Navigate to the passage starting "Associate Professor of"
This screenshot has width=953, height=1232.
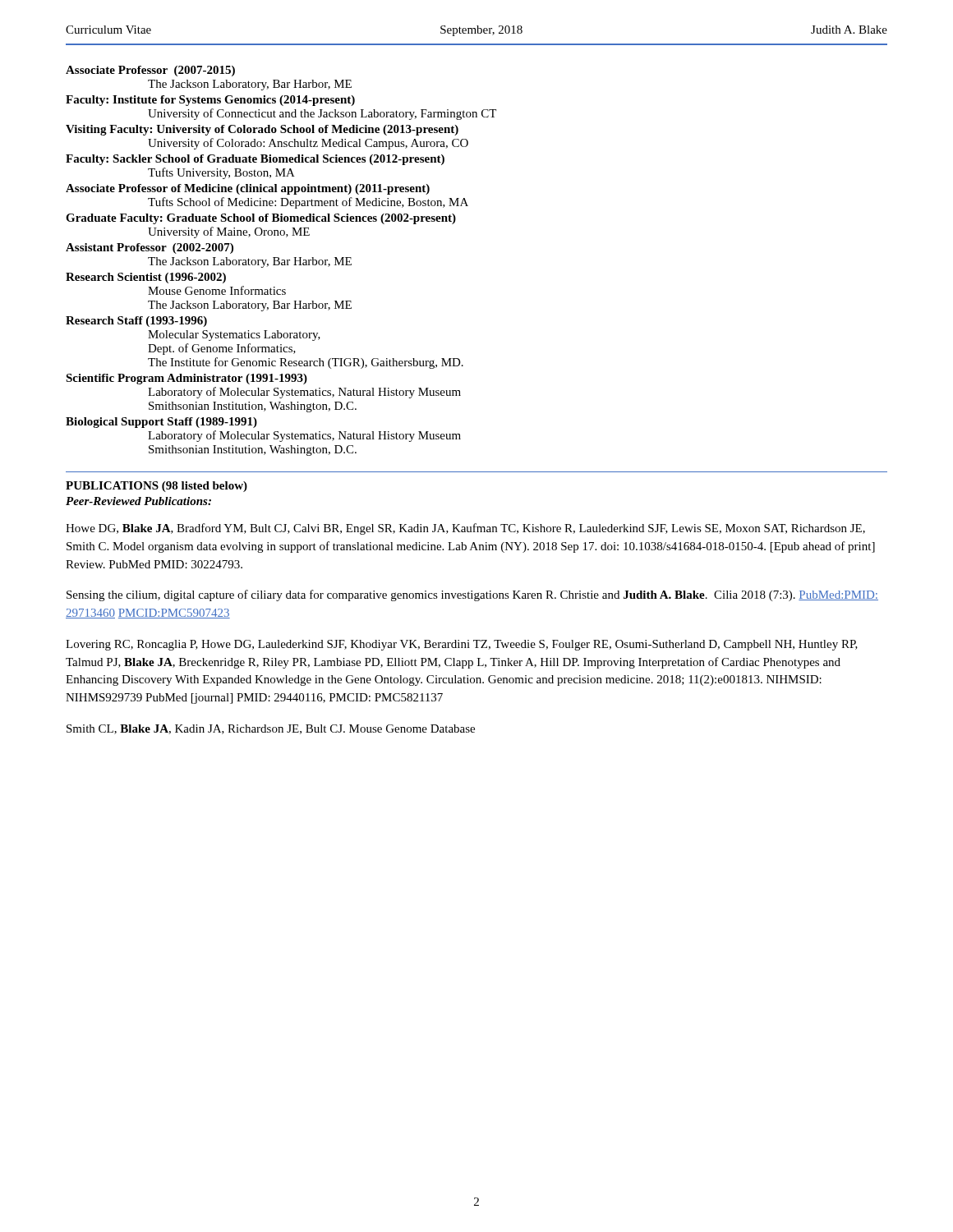(x=267, y=195)
